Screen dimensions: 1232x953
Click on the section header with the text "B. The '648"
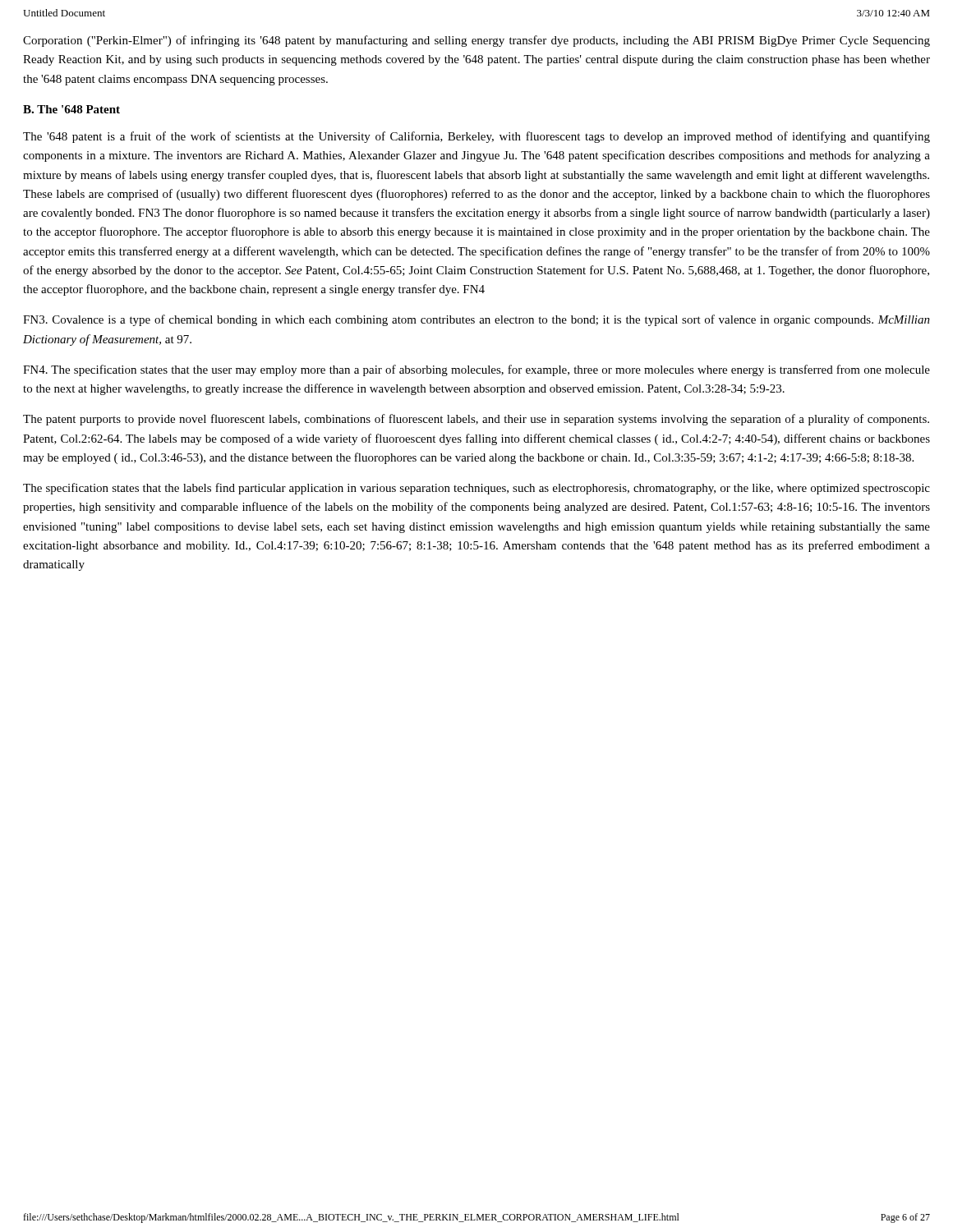coord(71,109)
